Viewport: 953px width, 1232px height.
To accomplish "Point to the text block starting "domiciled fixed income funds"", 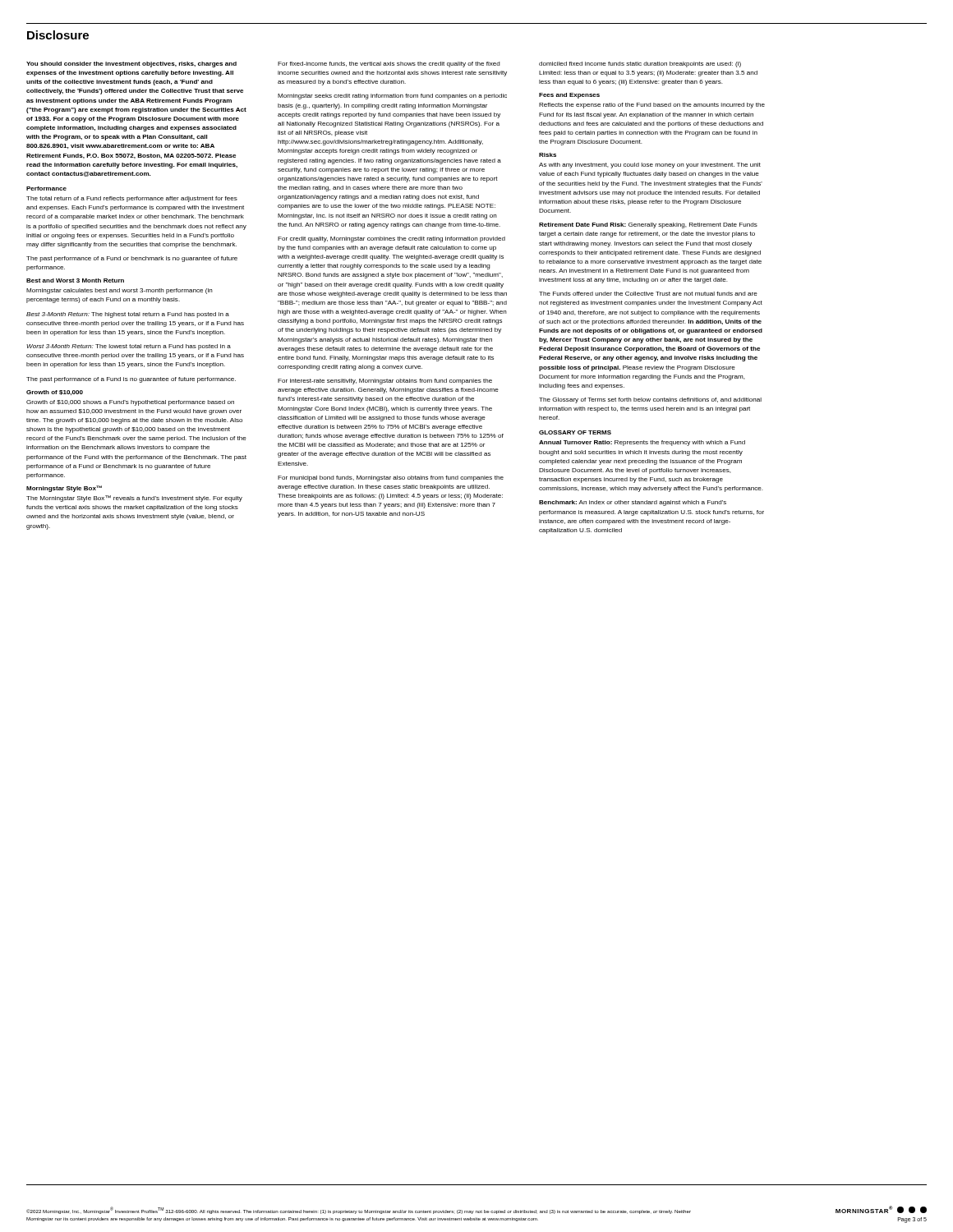I will (x=652, y=73).
